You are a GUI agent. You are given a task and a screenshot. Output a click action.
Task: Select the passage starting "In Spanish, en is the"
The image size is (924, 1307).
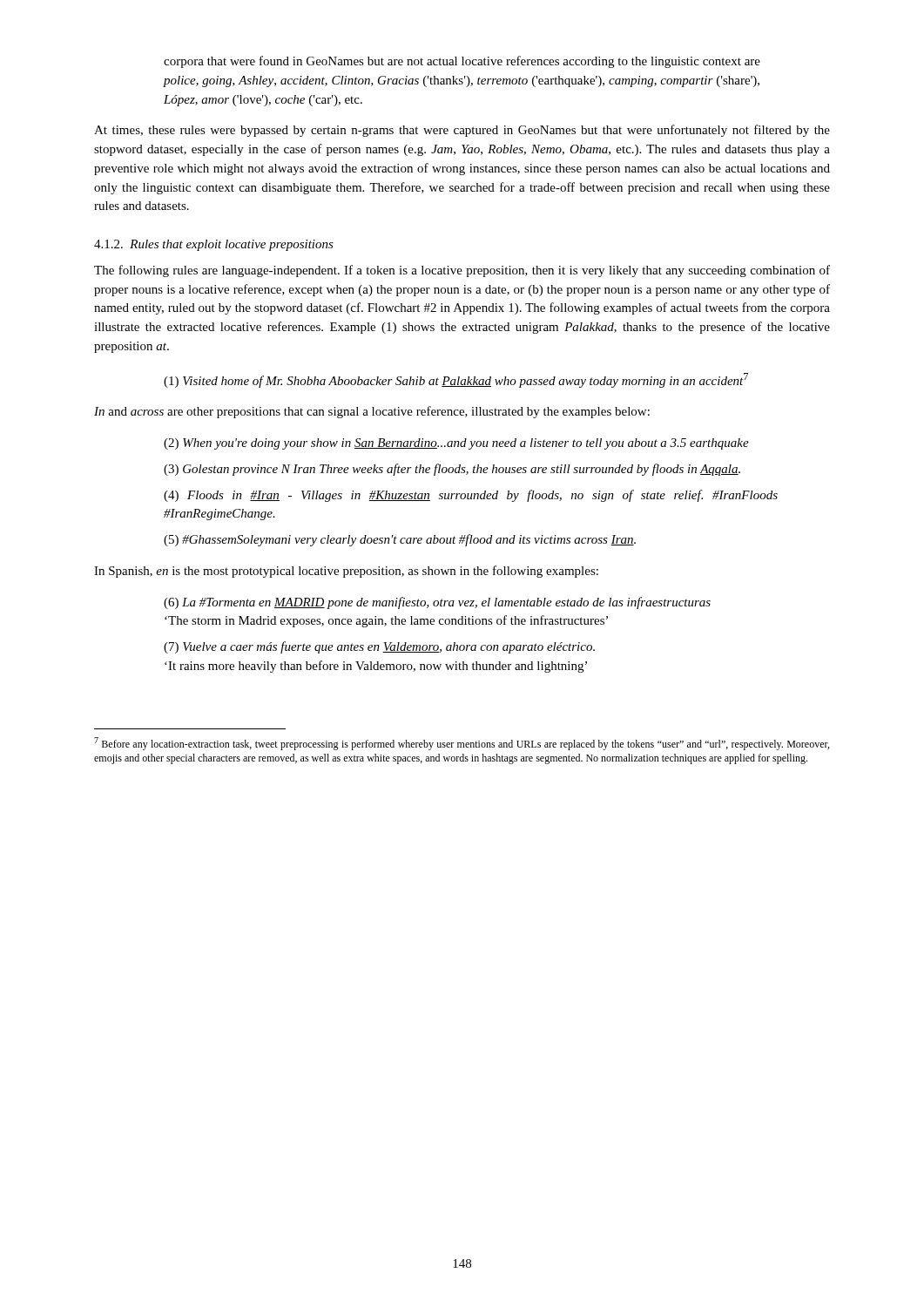(x=347, y=571)
